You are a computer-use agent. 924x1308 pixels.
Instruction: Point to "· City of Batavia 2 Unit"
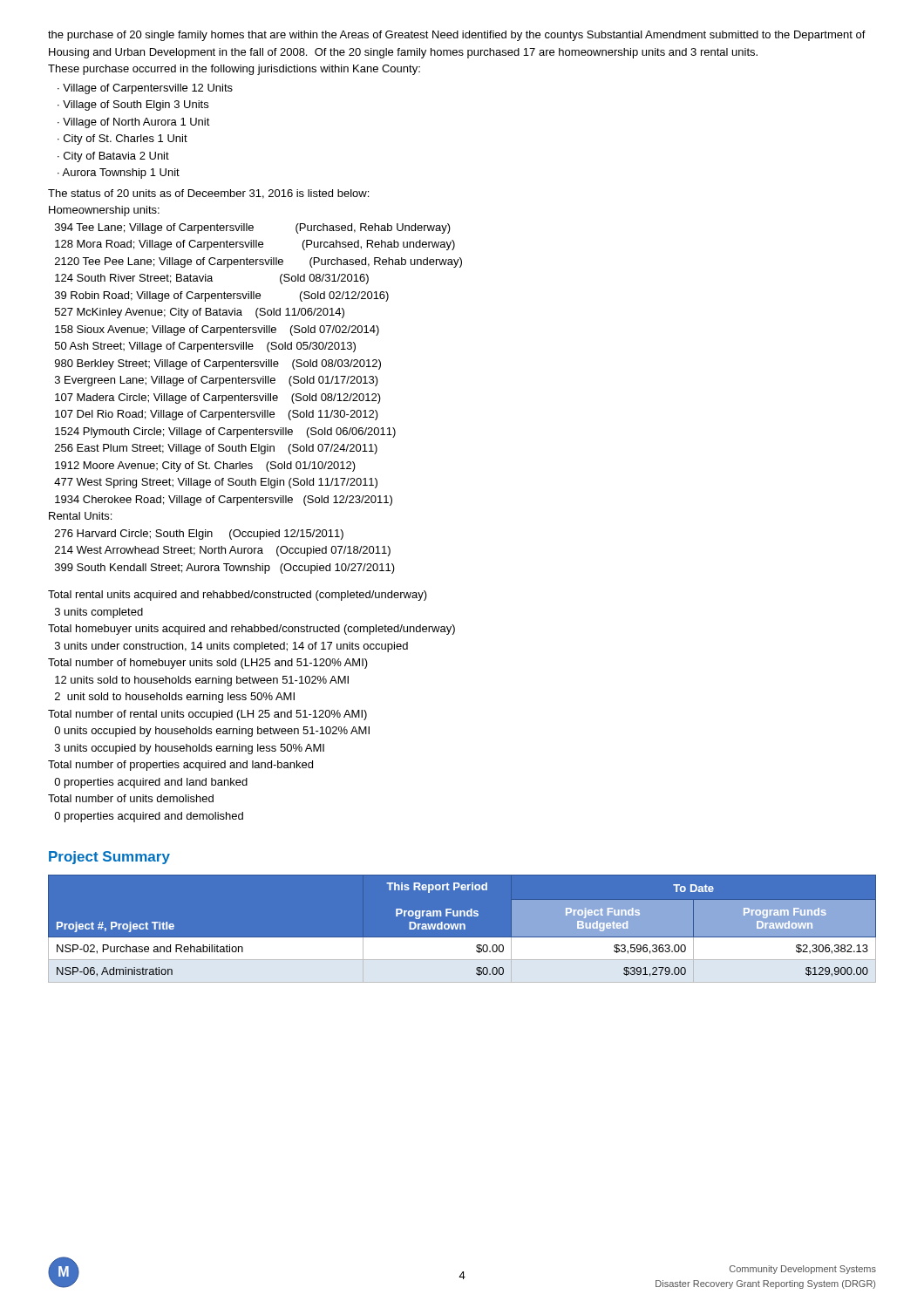[x=113, y=155]
